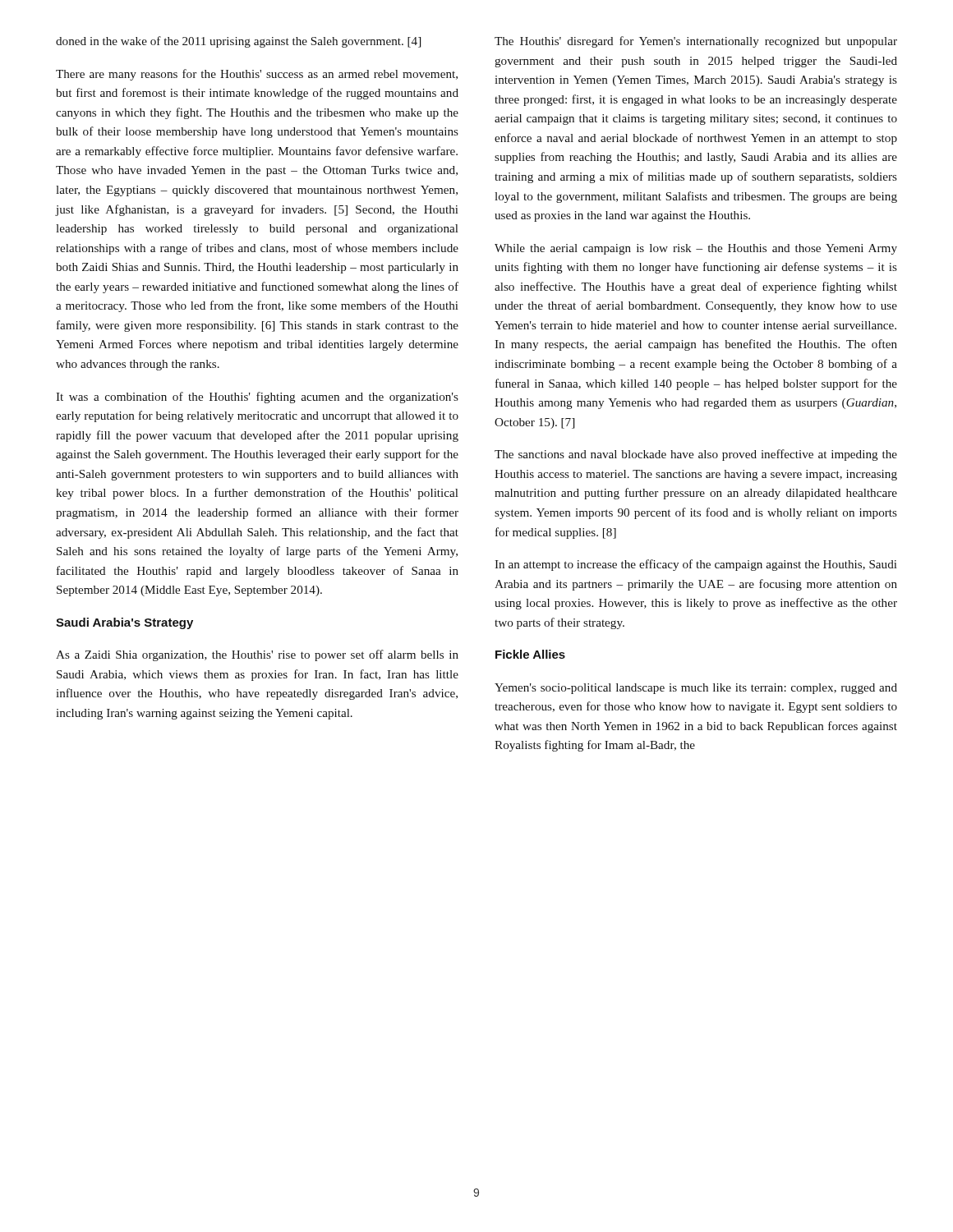Find the text block containing "While the aerial campaign is"
Image resolution: width=953 pixels, height=1232 pixels.
pos(696,335)
